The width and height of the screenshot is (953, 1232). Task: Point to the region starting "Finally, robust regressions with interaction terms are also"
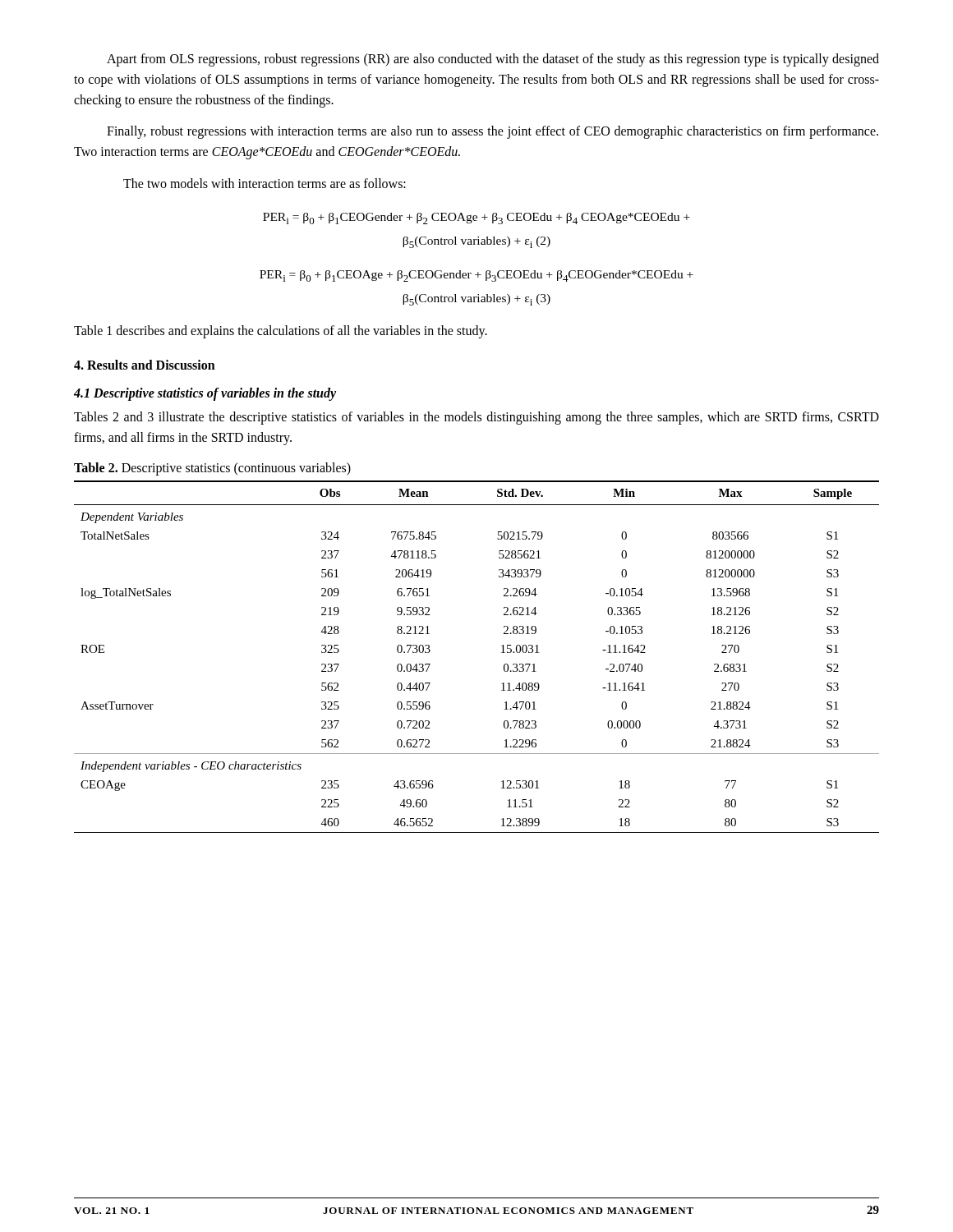click(x=476, y=141)
